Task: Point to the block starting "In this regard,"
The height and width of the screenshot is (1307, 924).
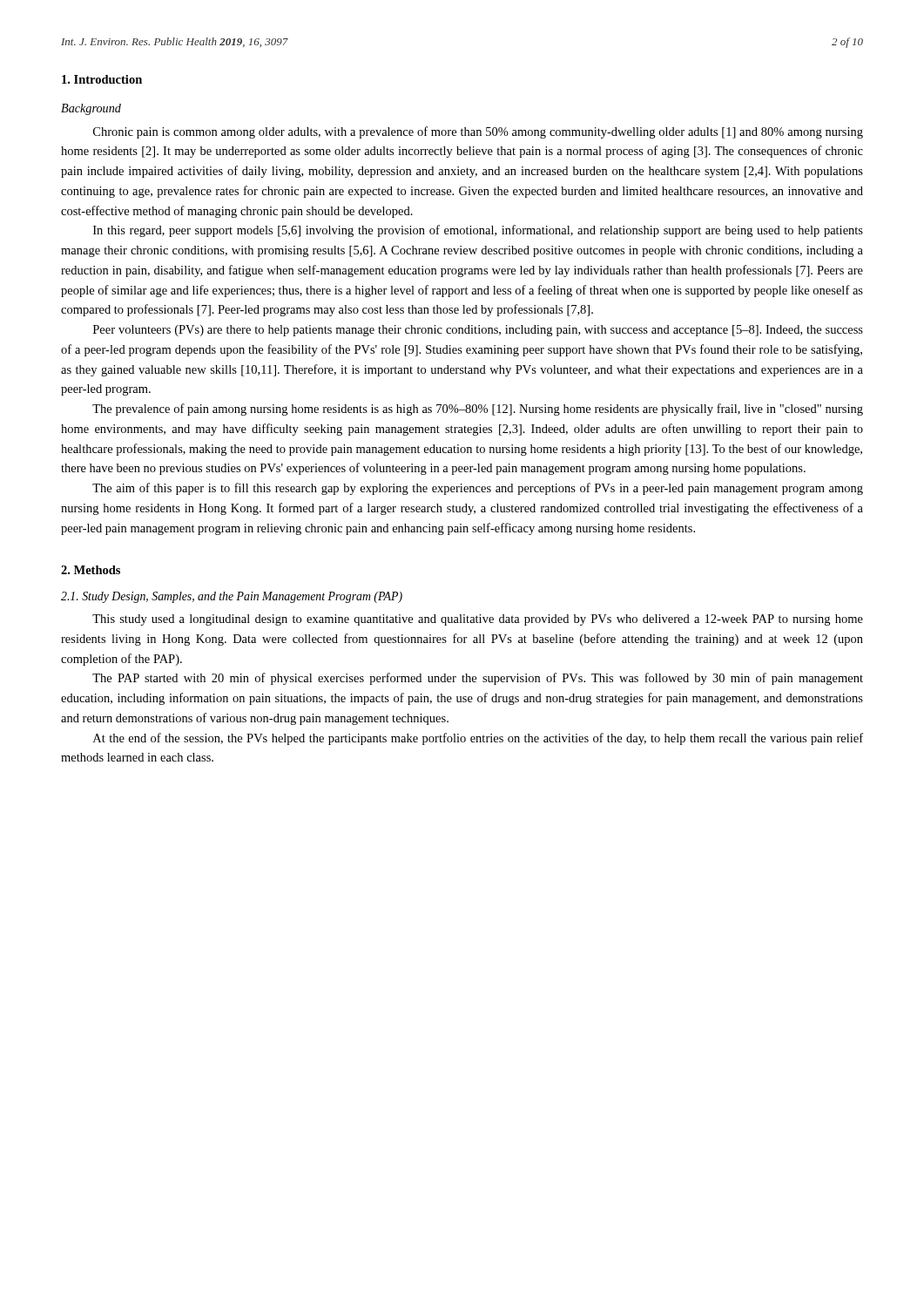Action: tap(462, 270)
